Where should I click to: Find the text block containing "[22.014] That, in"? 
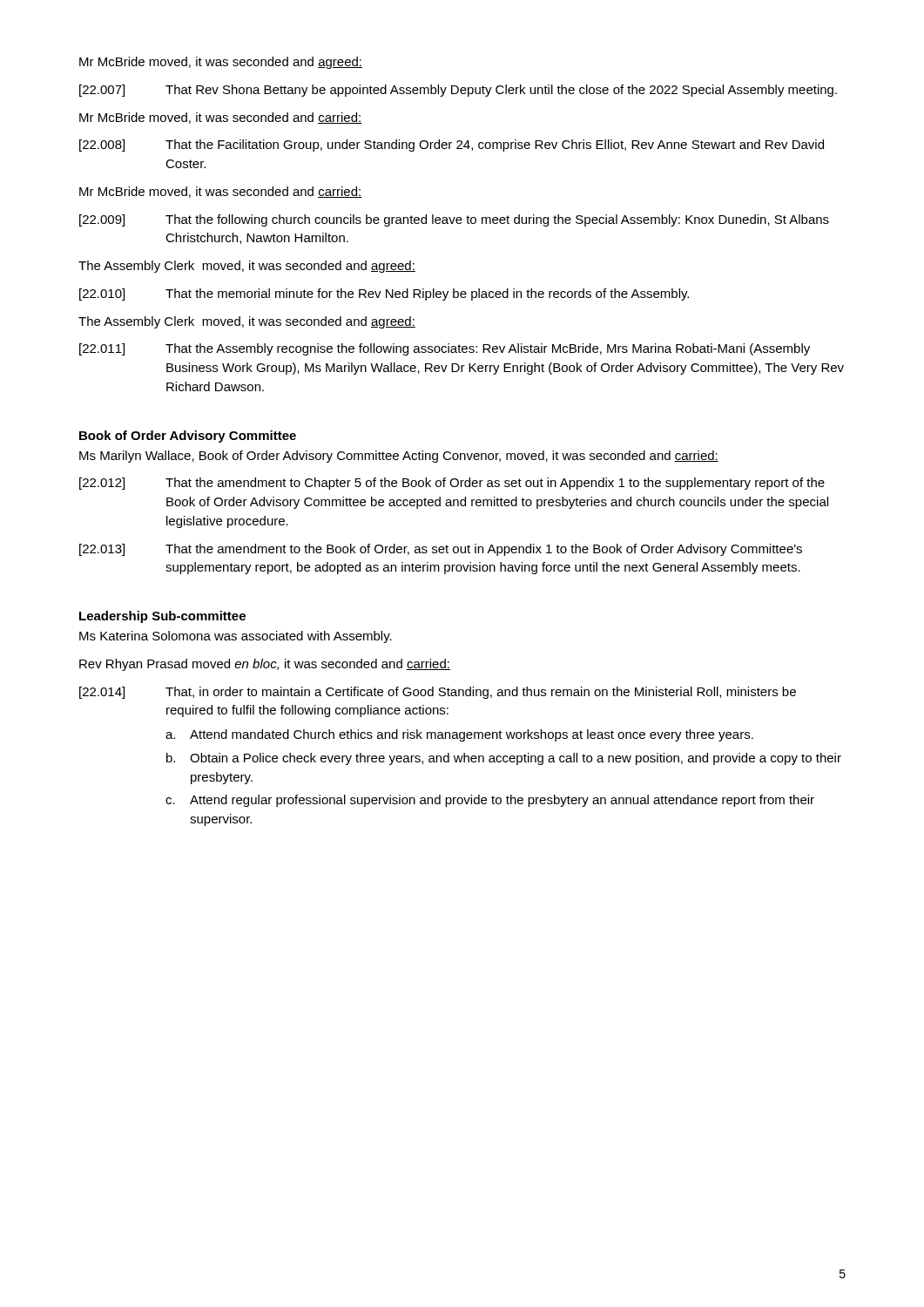point(462,762)
